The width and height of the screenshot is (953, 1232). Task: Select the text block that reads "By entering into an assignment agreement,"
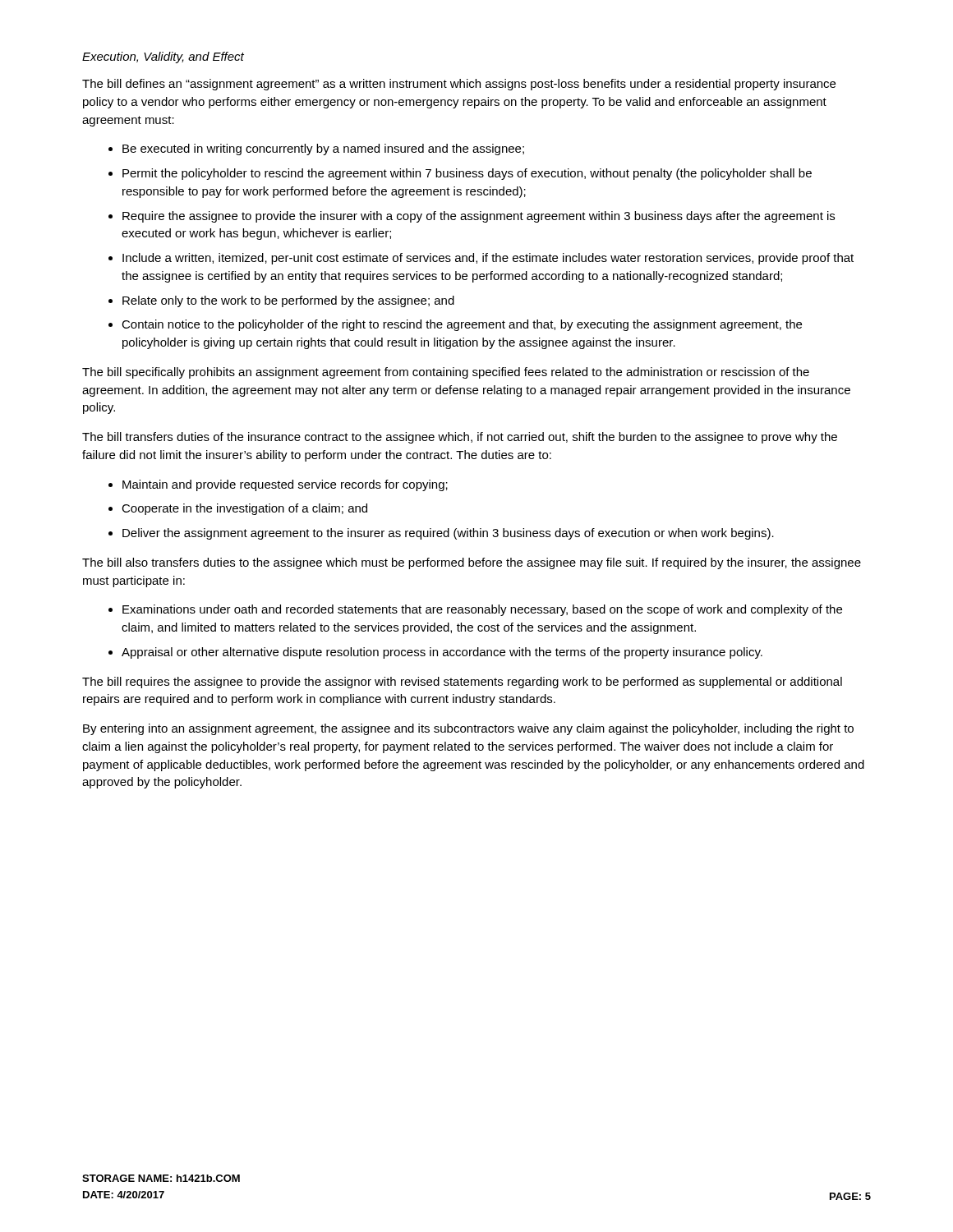473,755
